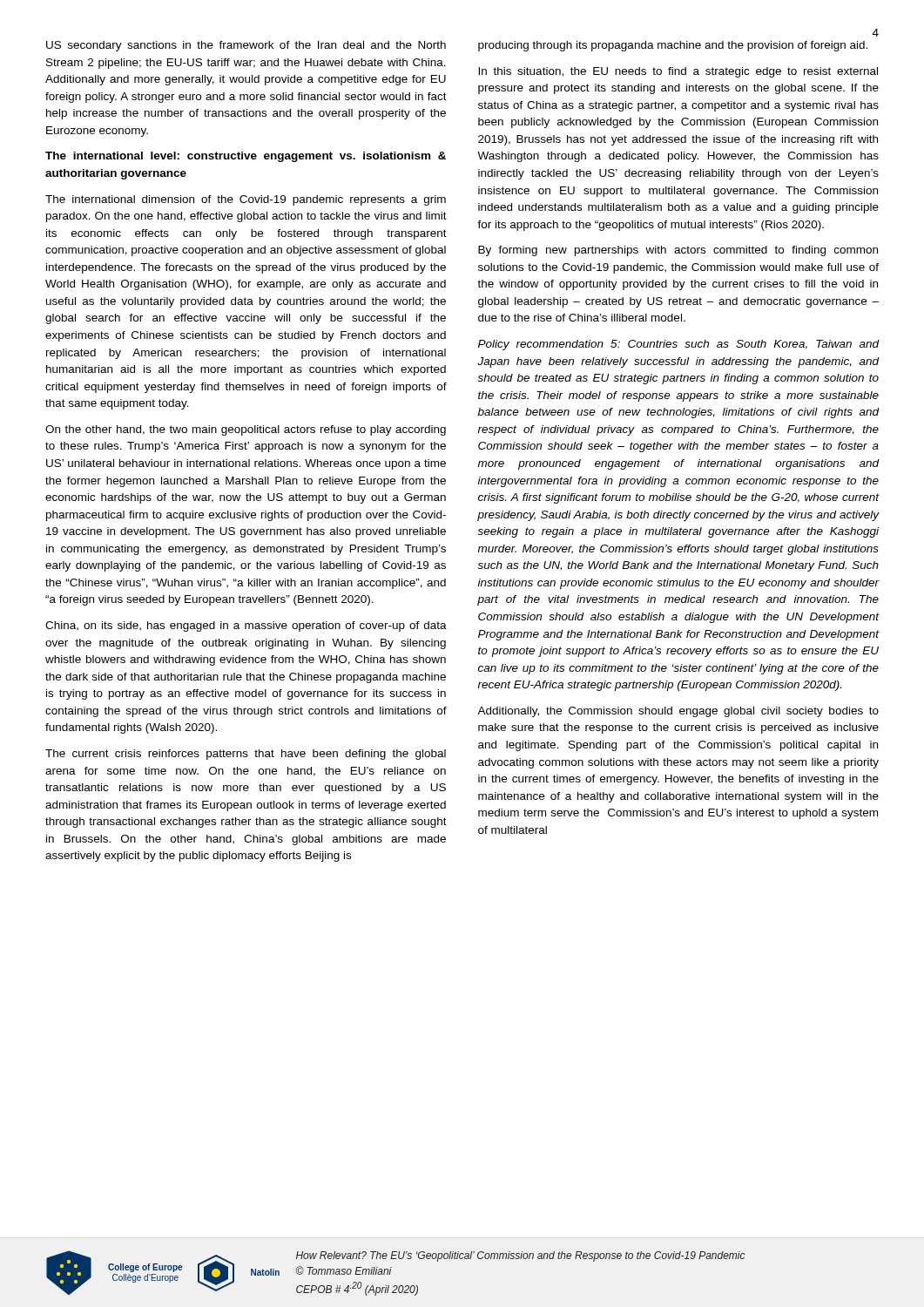
Task: Select the text block that says "By forming new partnerships with"
Action: pos(678,284)
